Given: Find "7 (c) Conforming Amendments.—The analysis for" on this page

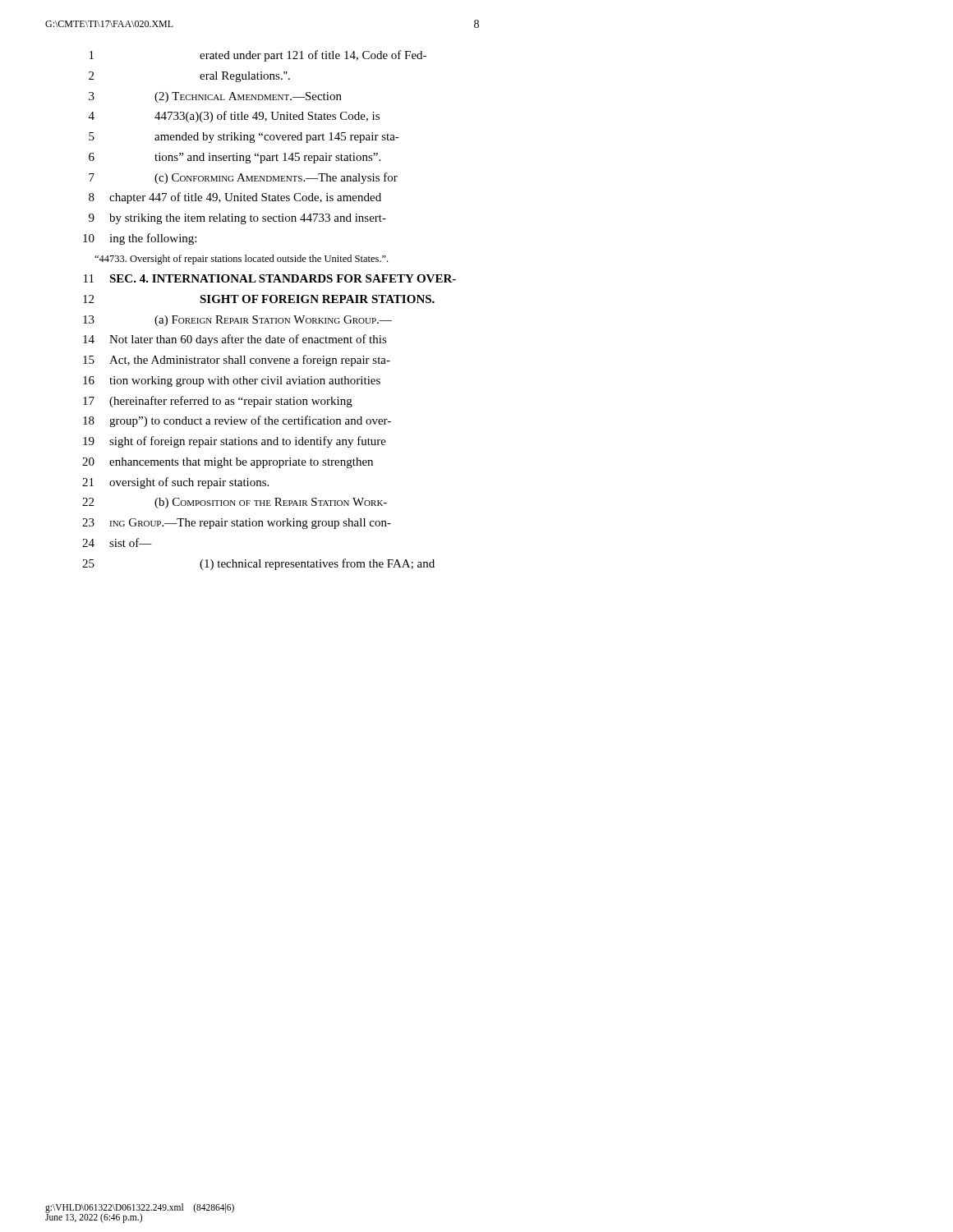Looking at the screenshot, I should tap(243, 178).
